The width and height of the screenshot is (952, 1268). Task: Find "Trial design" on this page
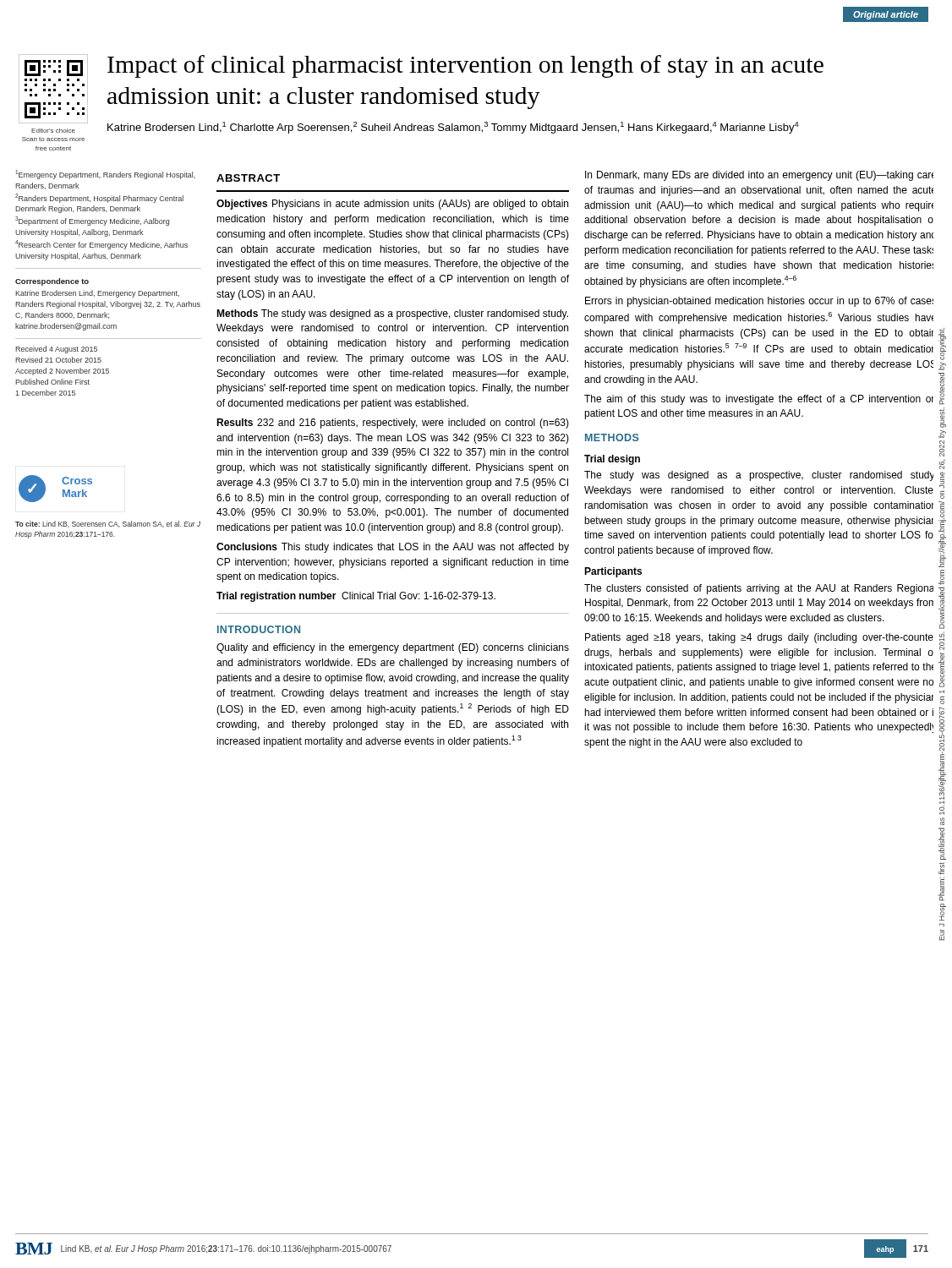click(612, 459)
